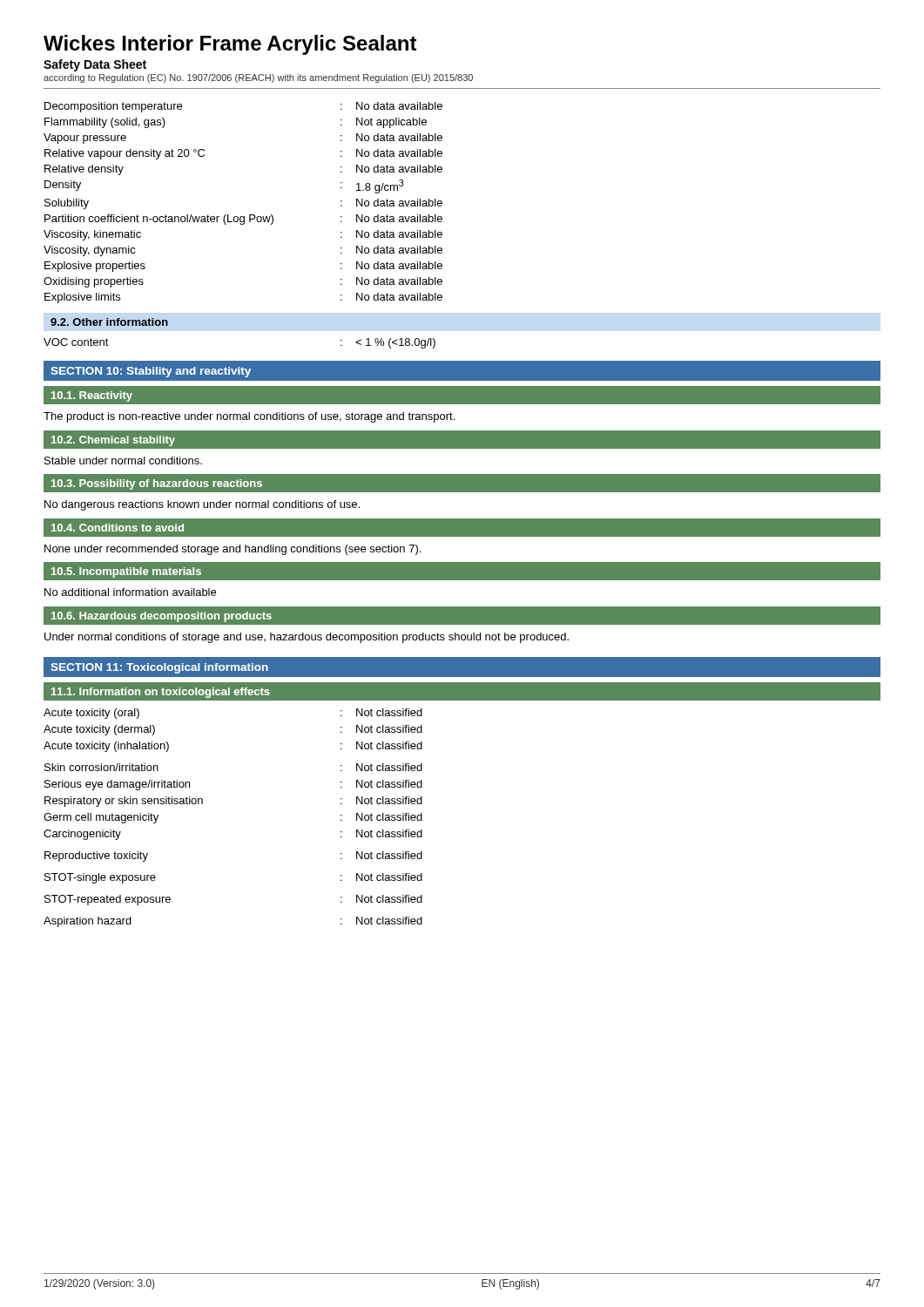Find the block starting "SECTION 11: Toxicological information"
The height and width of the screenshot is (1307, 924).
(160, 667)
